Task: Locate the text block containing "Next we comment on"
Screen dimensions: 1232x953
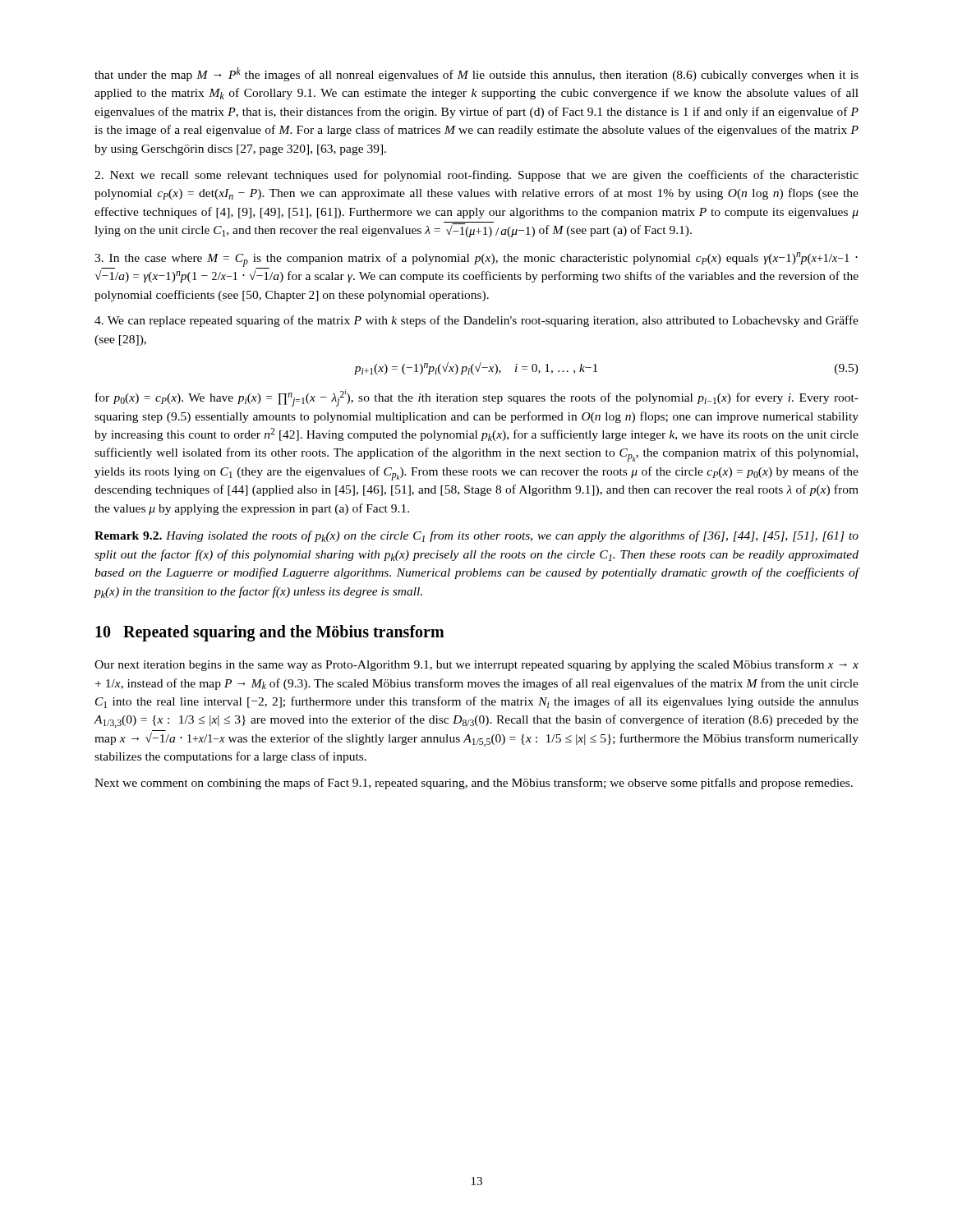Action: coord(476,783)
